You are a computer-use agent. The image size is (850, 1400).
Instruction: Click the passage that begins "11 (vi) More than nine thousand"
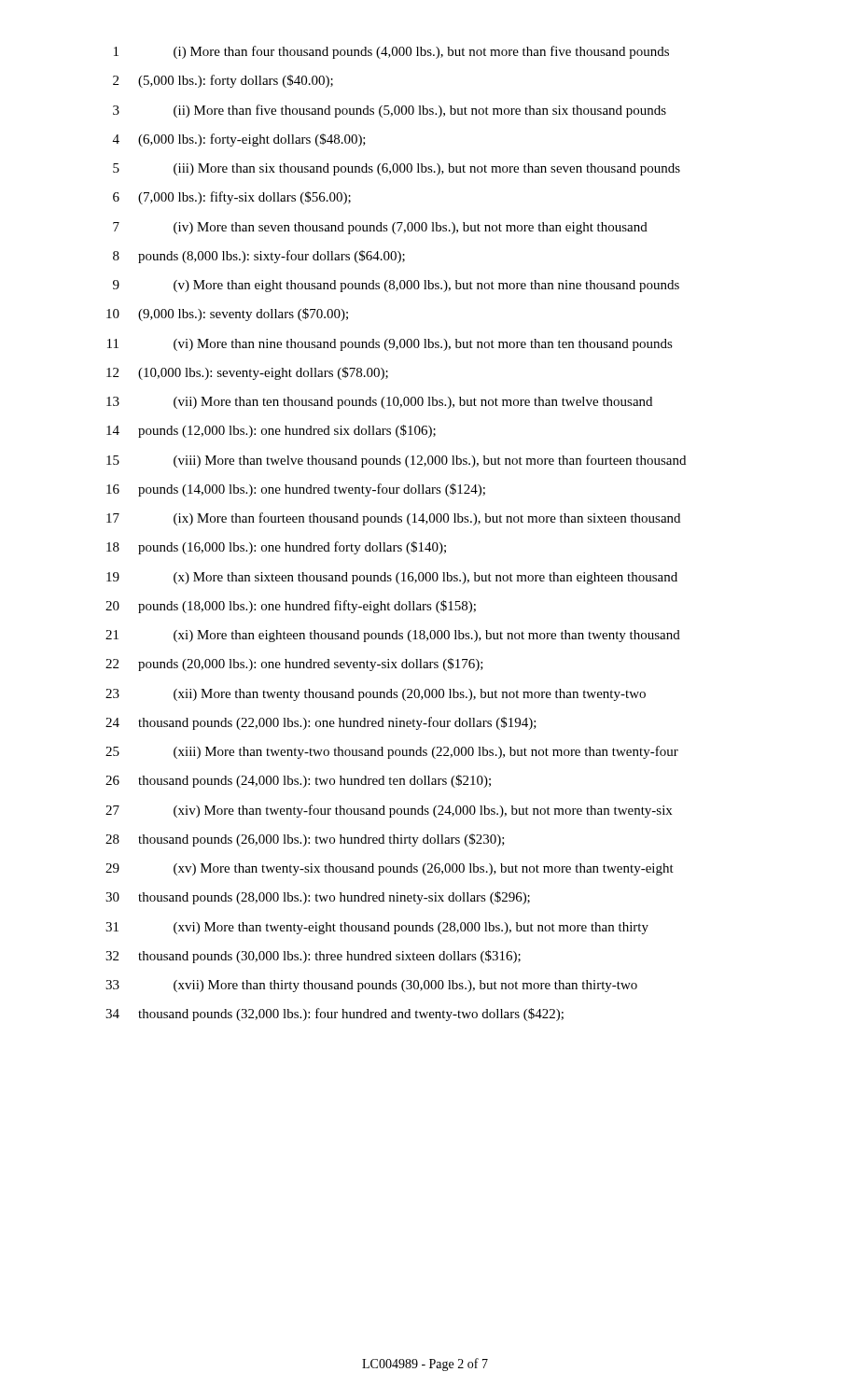click(425, 344)
